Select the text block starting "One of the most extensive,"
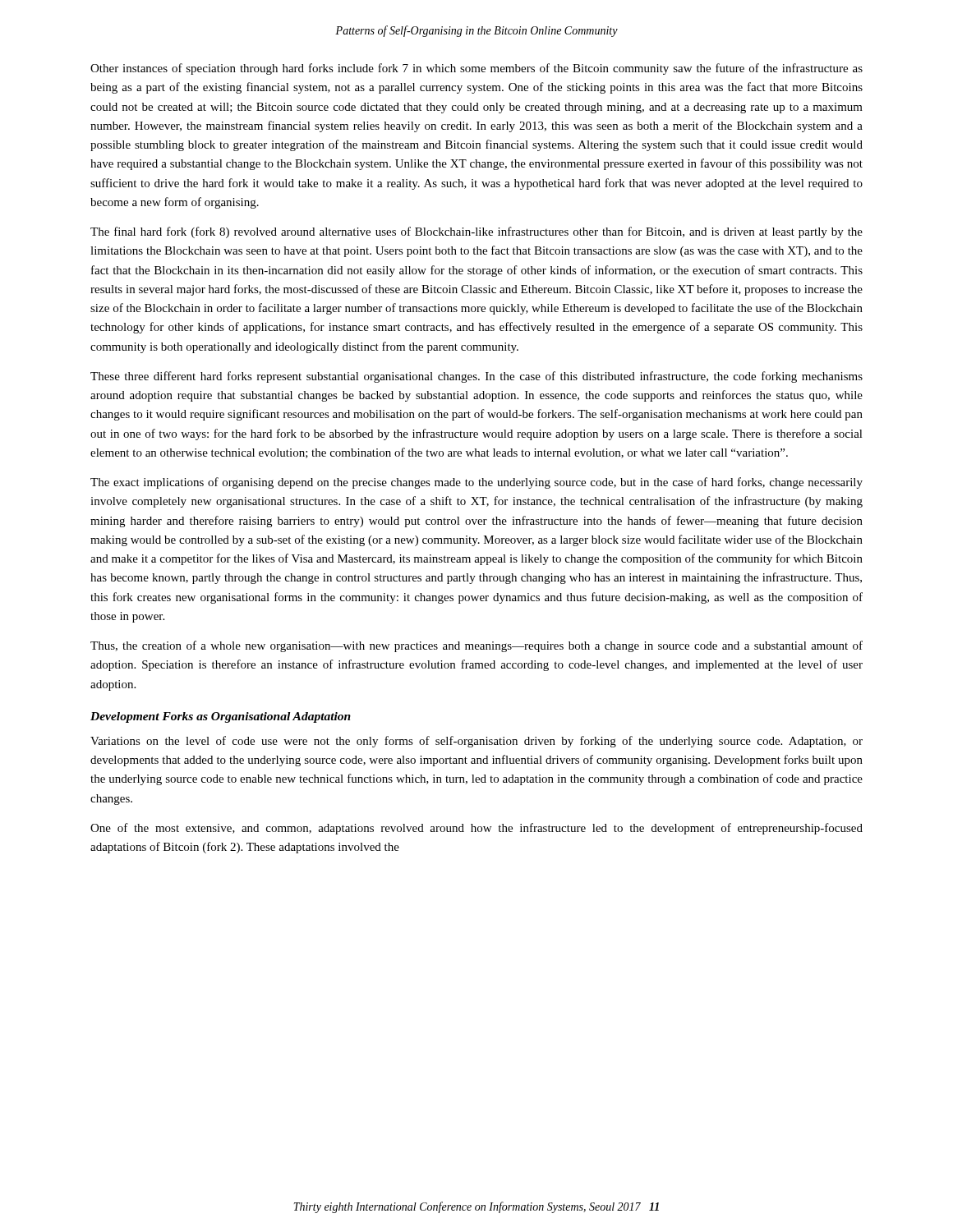Screen dimensions: 1232x953 (476, 838)
